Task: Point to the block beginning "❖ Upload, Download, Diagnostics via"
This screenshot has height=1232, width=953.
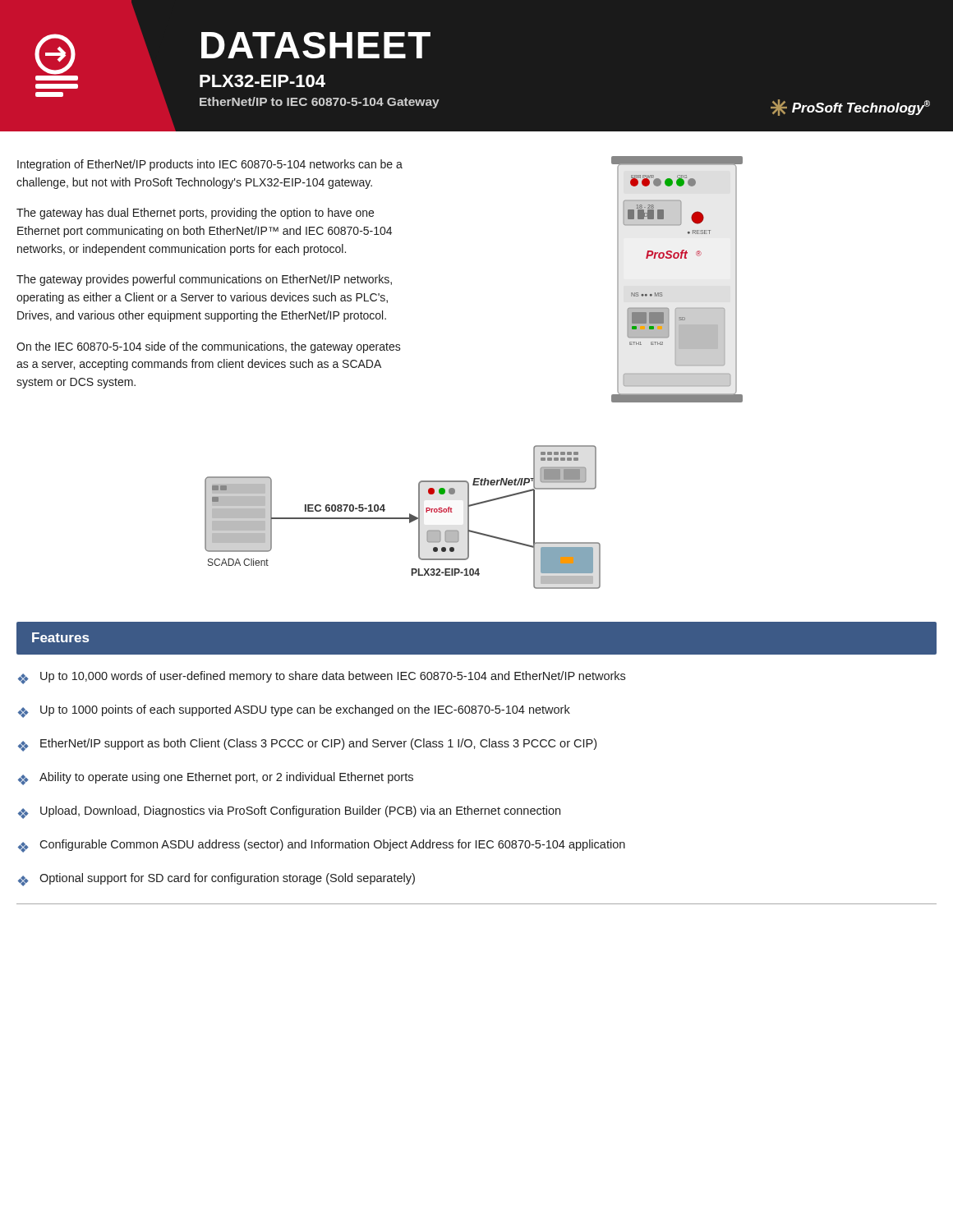Action: coord(289,814)
